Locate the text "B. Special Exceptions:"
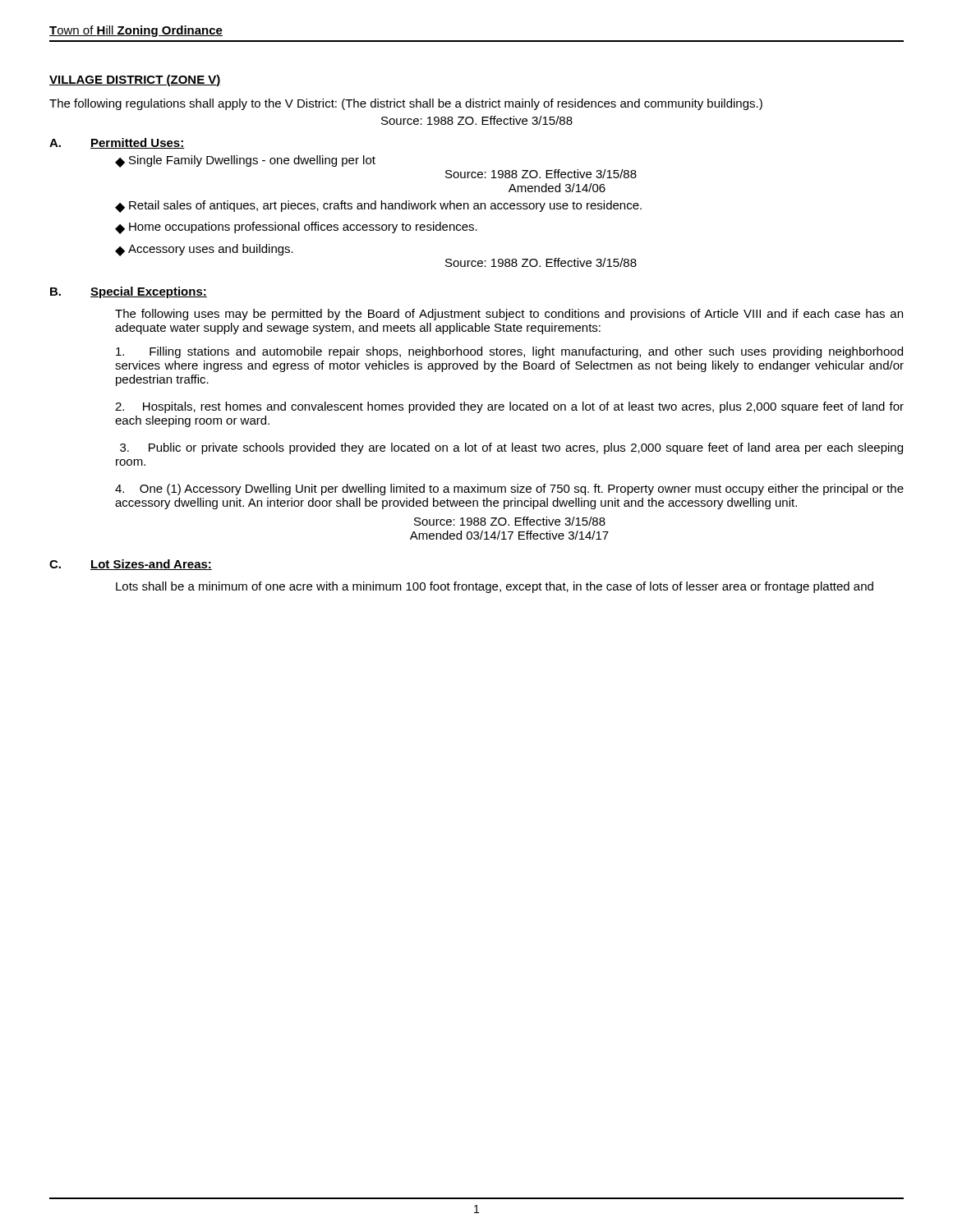953x1232 pixels. pyautogui.click(x=128, y=291)
